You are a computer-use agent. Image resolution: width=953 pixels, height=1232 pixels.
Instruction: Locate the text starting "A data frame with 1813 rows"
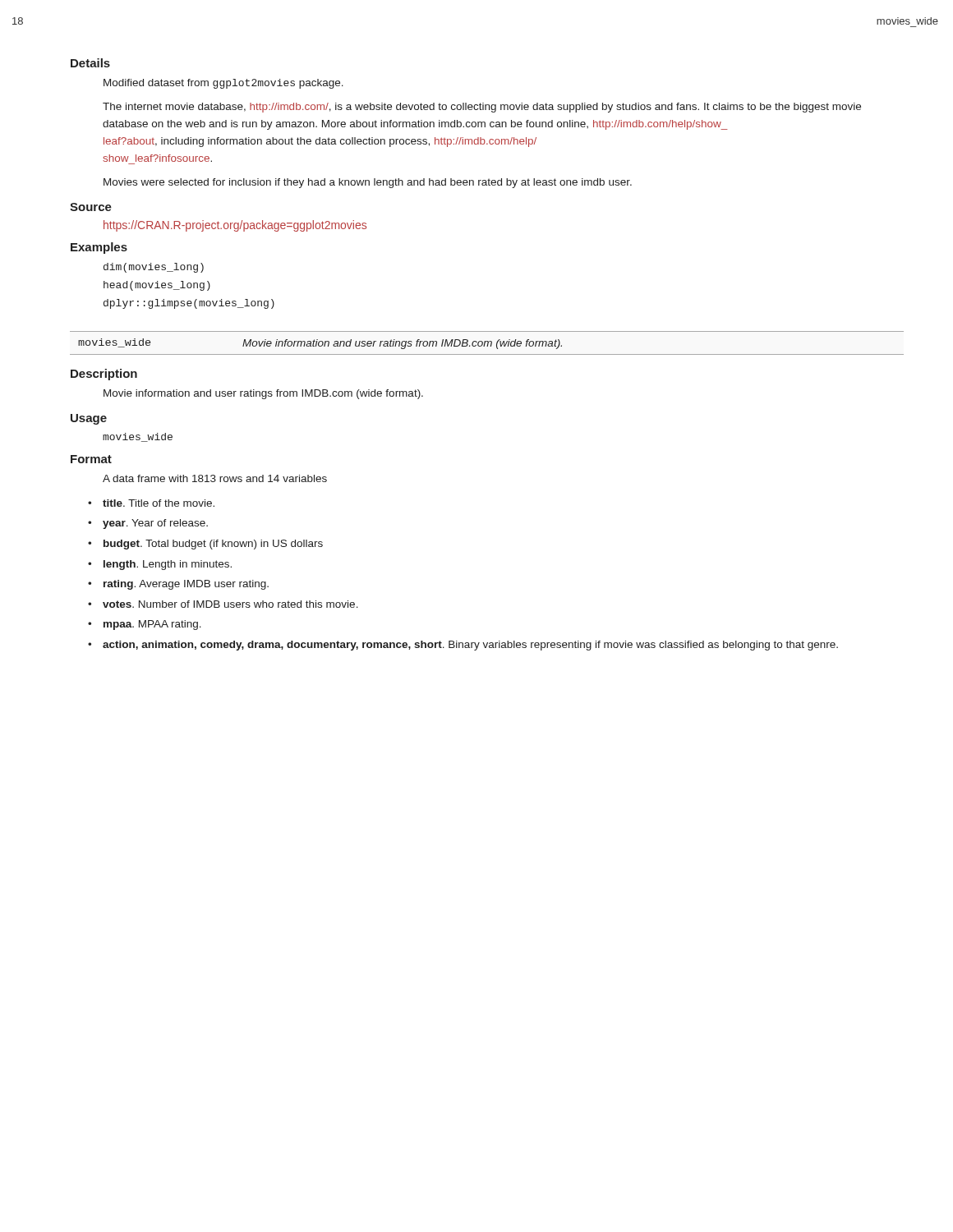(x=215, y=478)
